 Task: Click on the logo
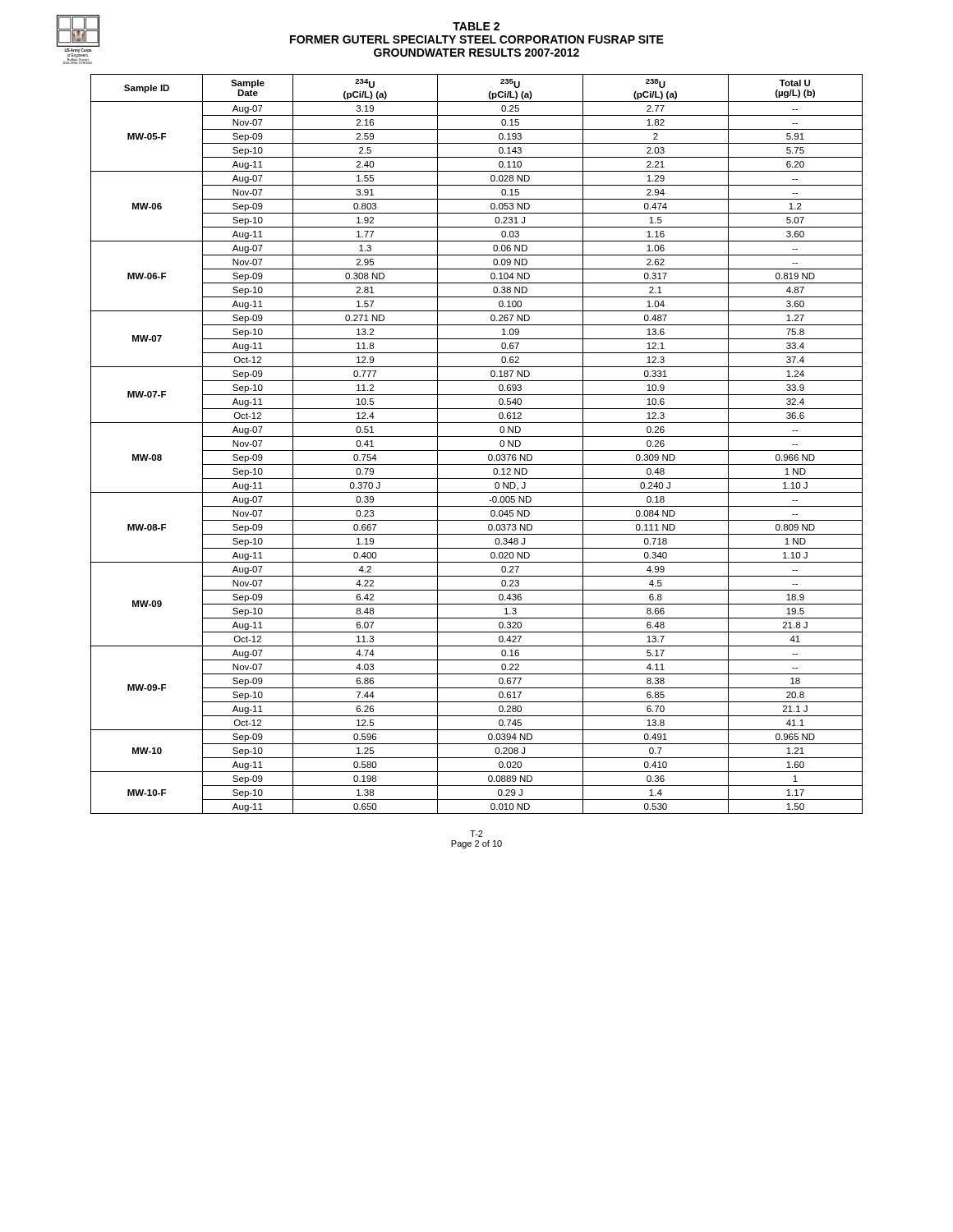point(78,41)
